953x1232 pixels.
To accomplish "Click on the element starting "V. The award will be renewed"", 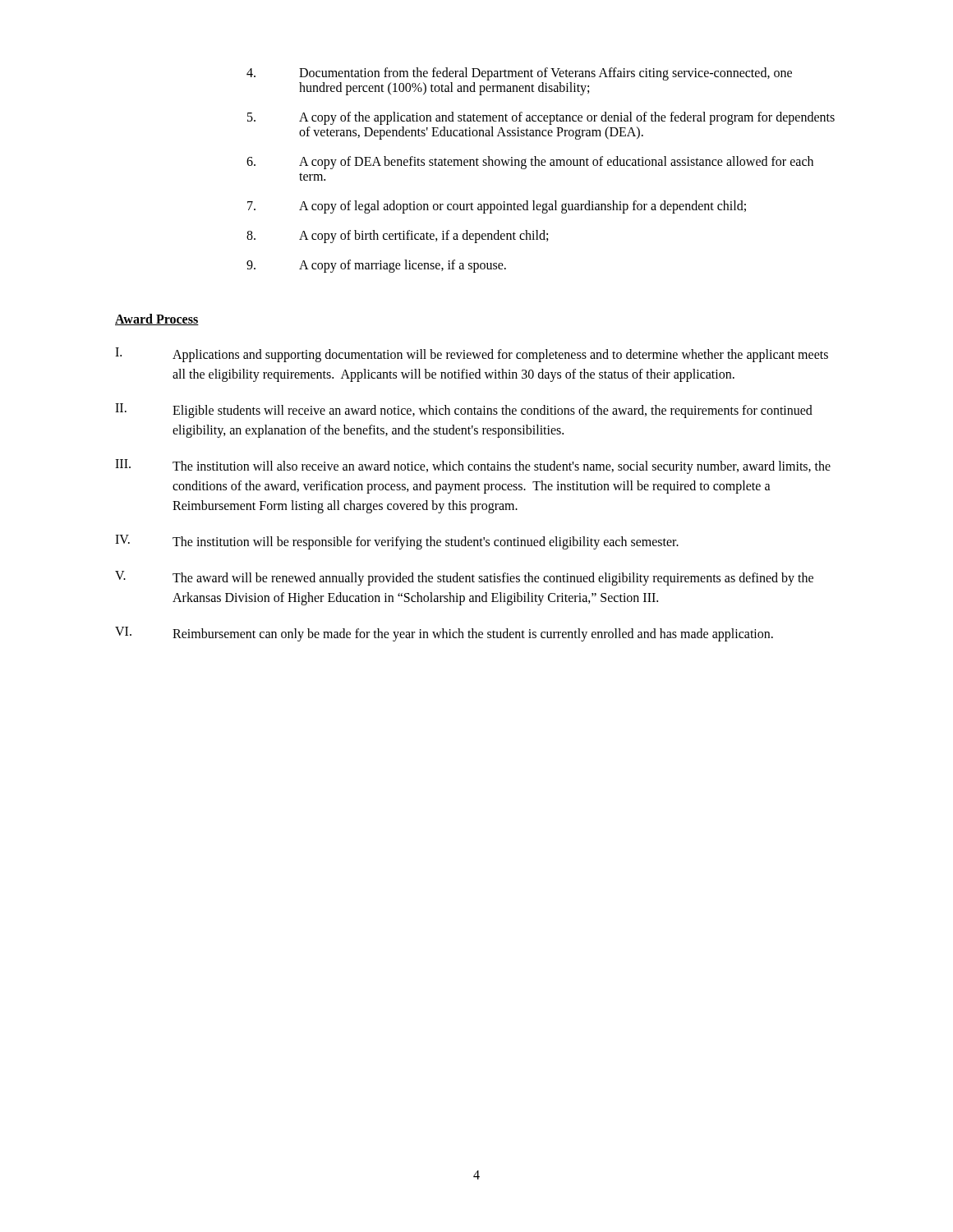I will 476,588.
